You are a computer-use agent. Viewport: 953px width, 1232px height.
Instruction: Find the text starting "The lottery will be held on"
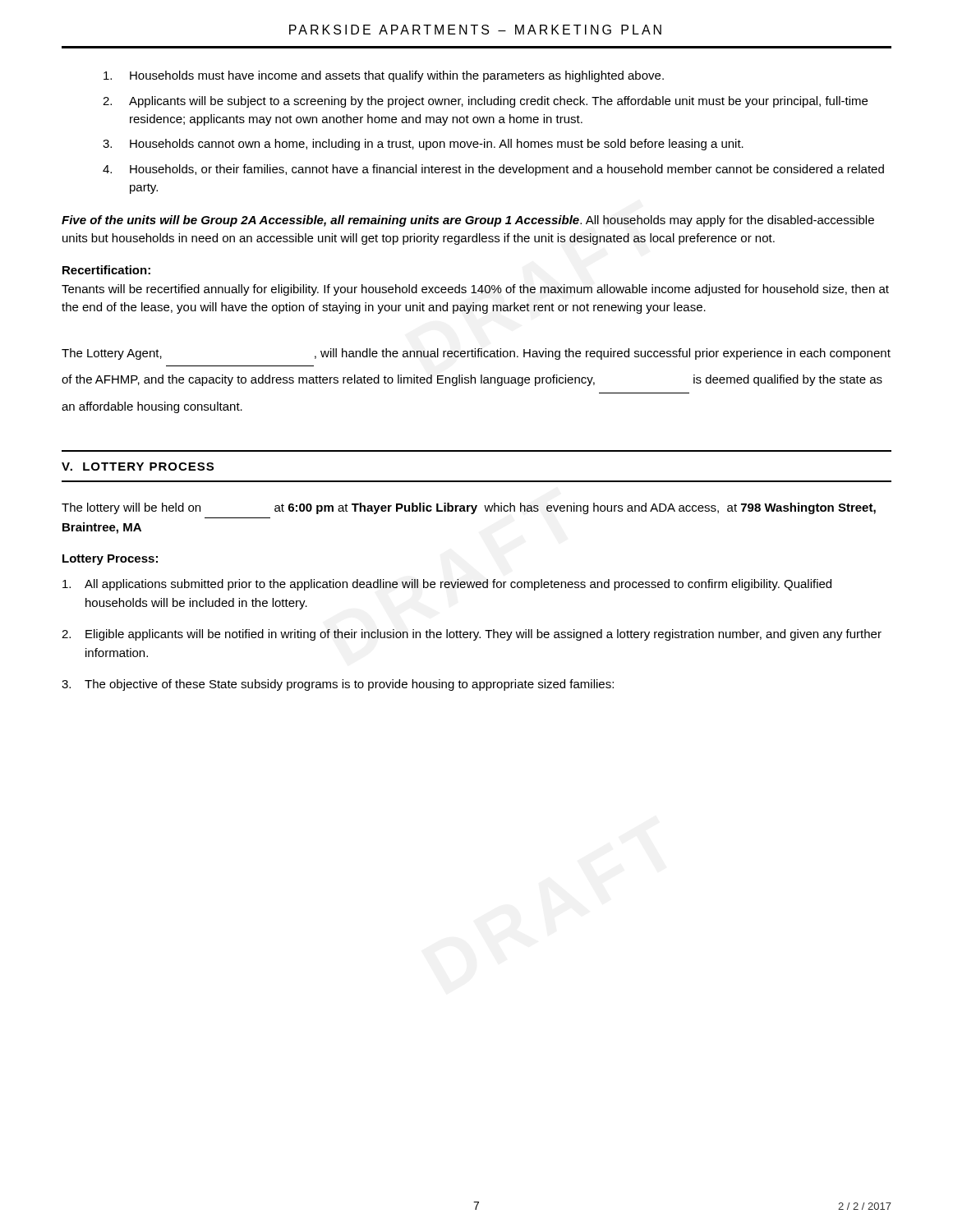click(x=469, y=516)
